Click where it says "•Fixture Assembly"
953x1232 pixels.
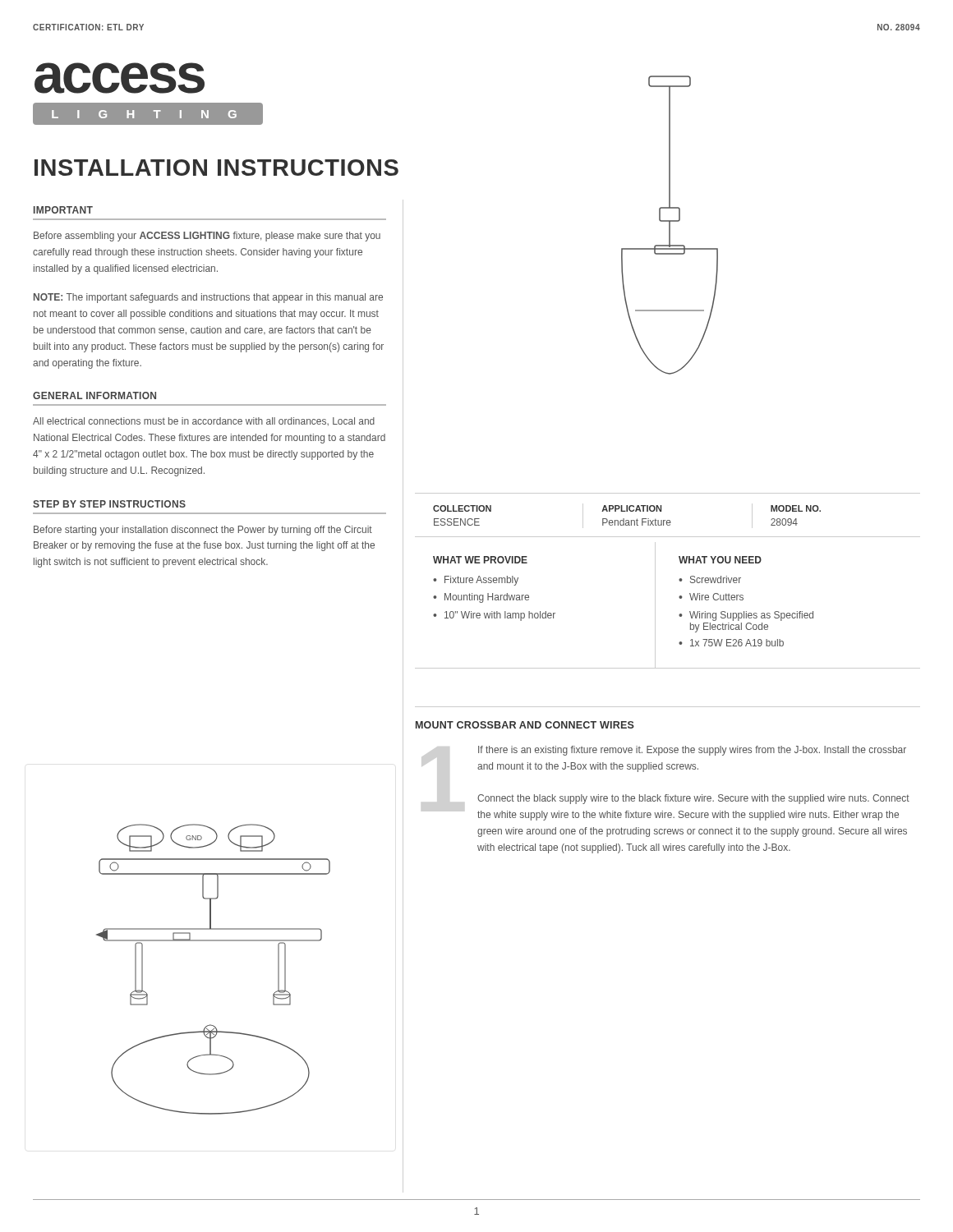476,580
